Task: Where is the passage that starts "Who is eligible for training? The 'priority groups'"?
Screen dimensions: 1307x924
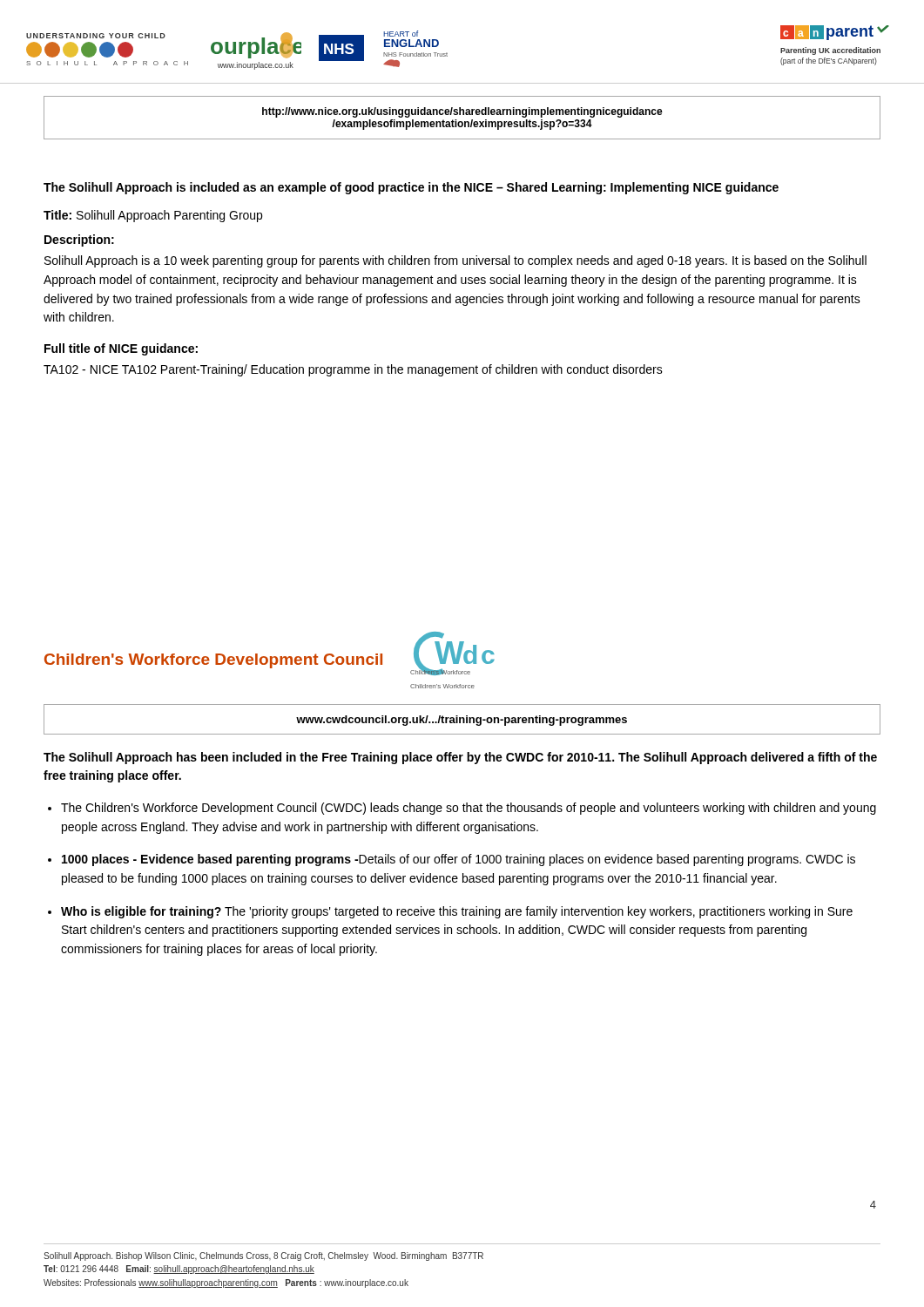Action: 457,930
